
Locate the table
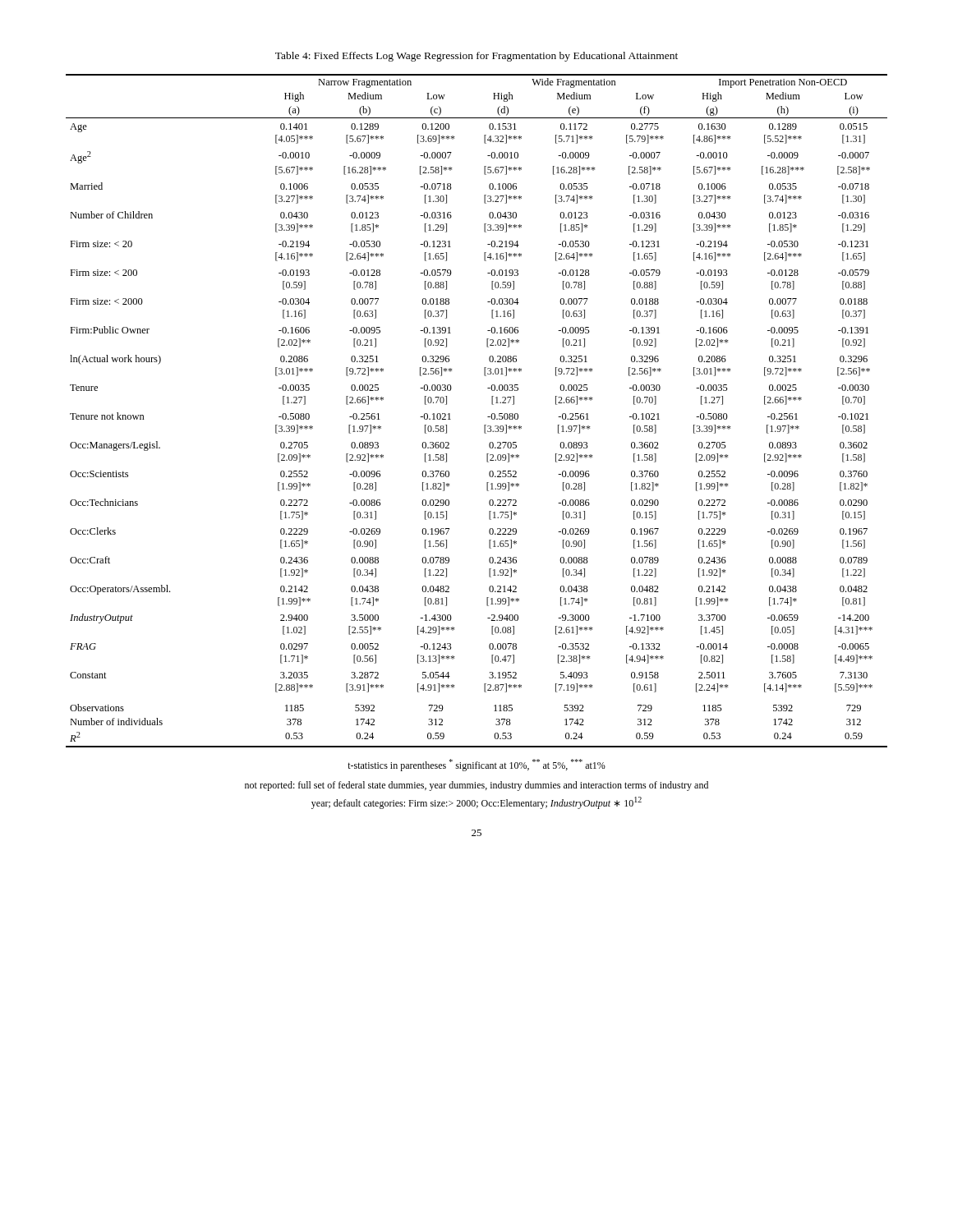coord(476,411)
